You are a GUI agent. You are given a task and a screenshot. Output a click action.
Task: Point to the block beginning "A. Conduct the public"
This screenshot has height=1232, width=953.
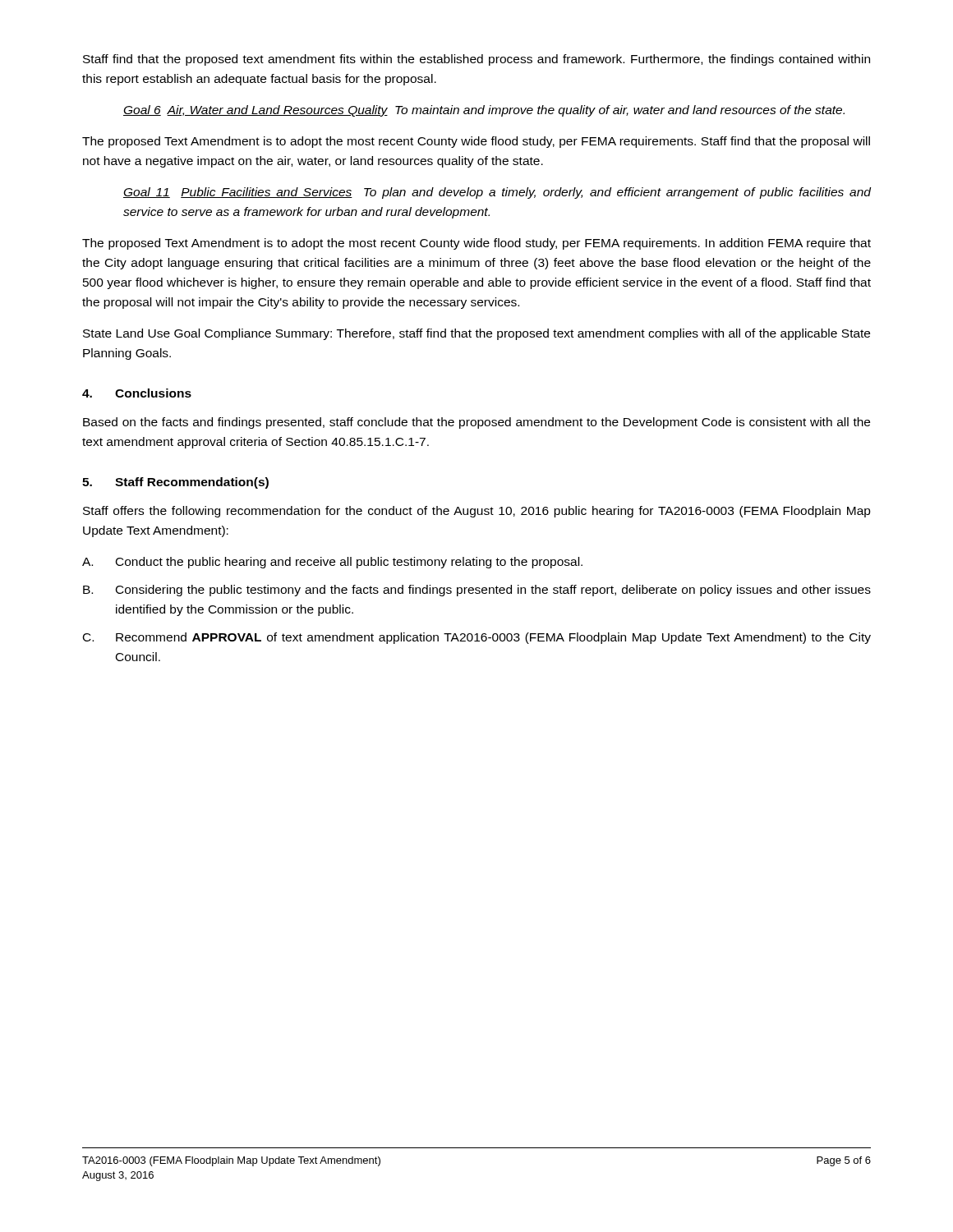pos(476,562)
